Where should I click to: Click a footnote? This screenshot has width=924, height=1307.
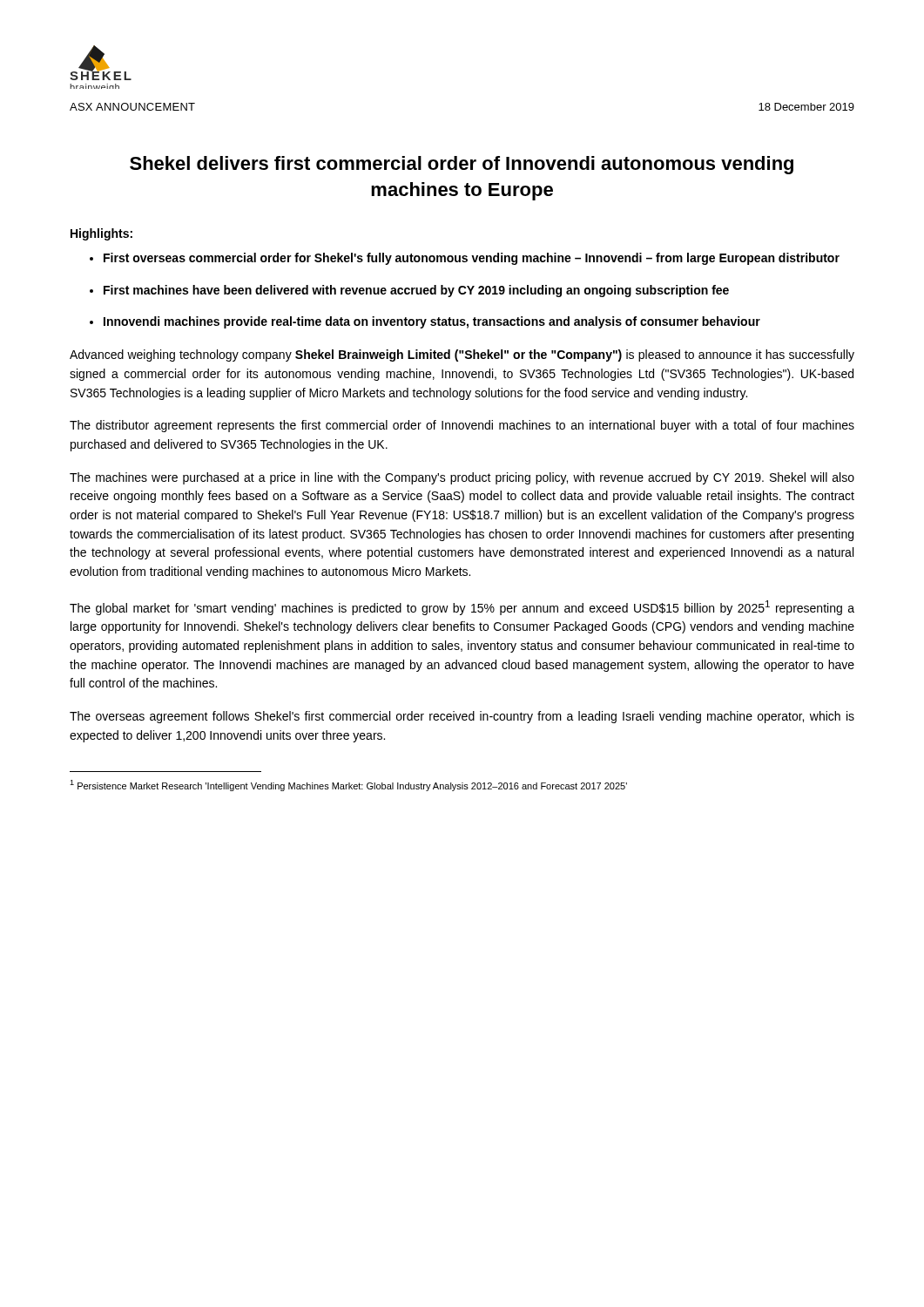[x=348, y=785]
